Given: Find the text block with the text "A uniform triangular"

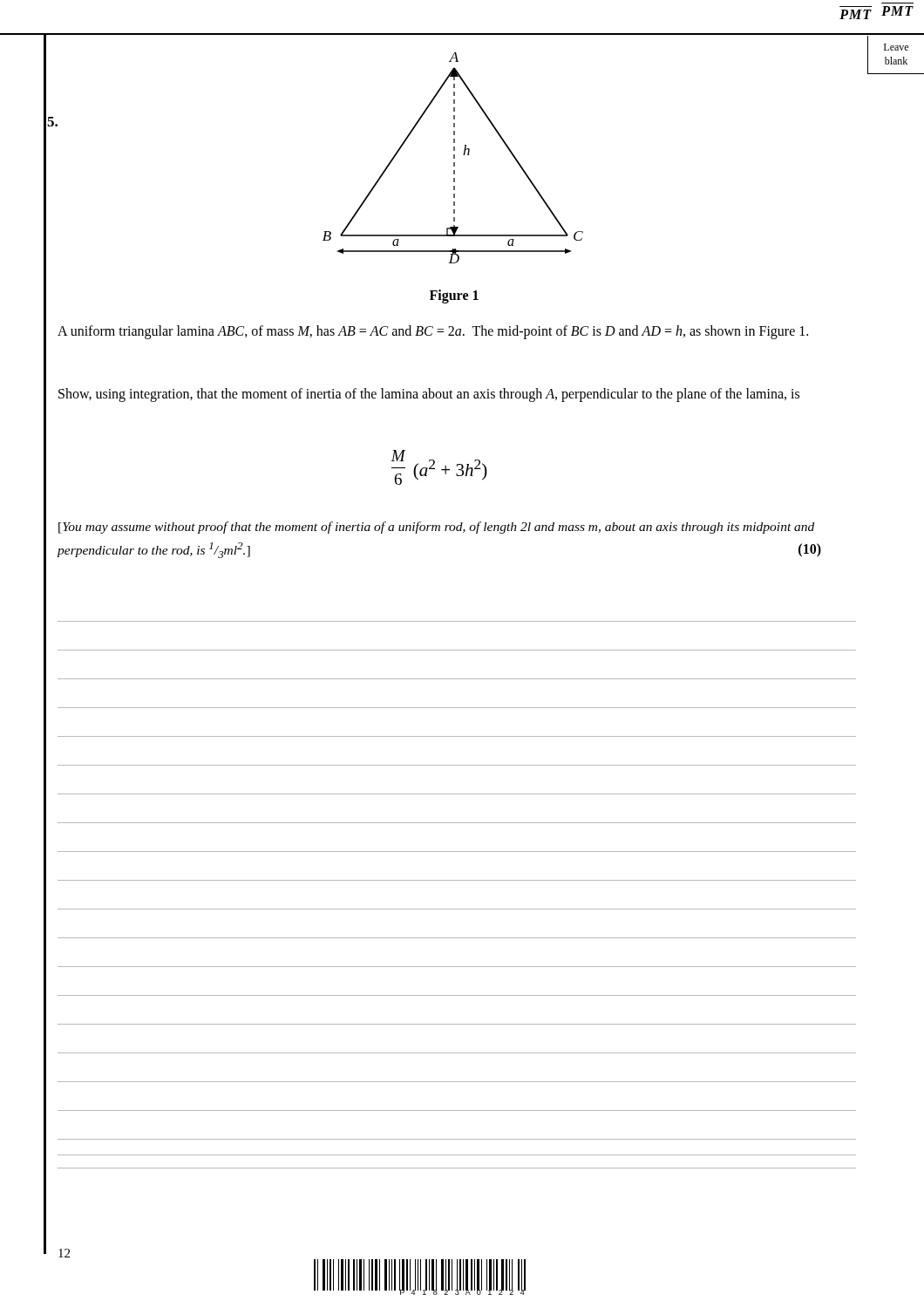Looking at the screenshot, I should pyautogui.click(x=433, y=331).
